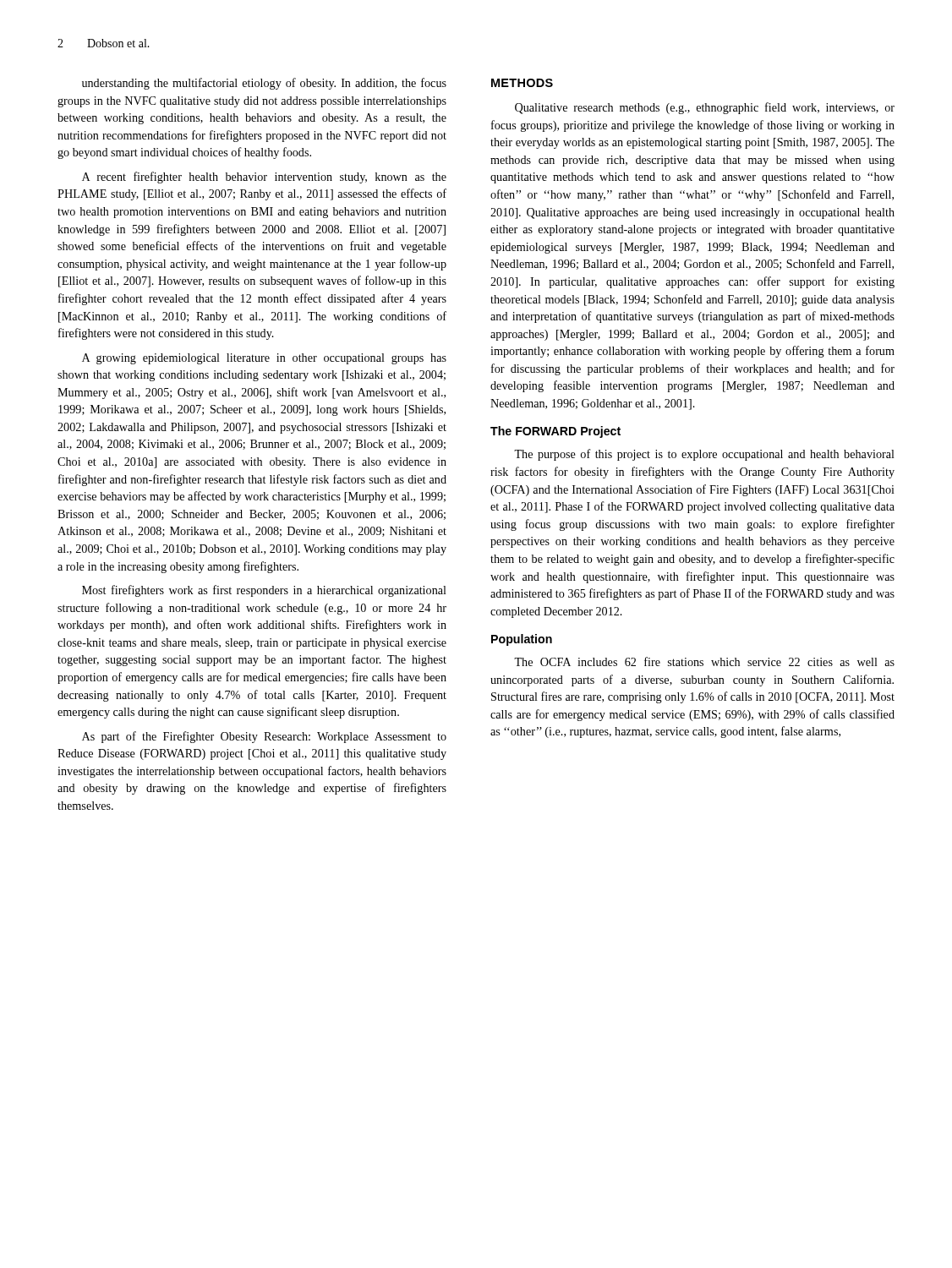This screenshot has height=1268, width=952.
Task: Select the text block starting "The FORWARD Project"
Action: pyautogui.click(x=556, y=432)
